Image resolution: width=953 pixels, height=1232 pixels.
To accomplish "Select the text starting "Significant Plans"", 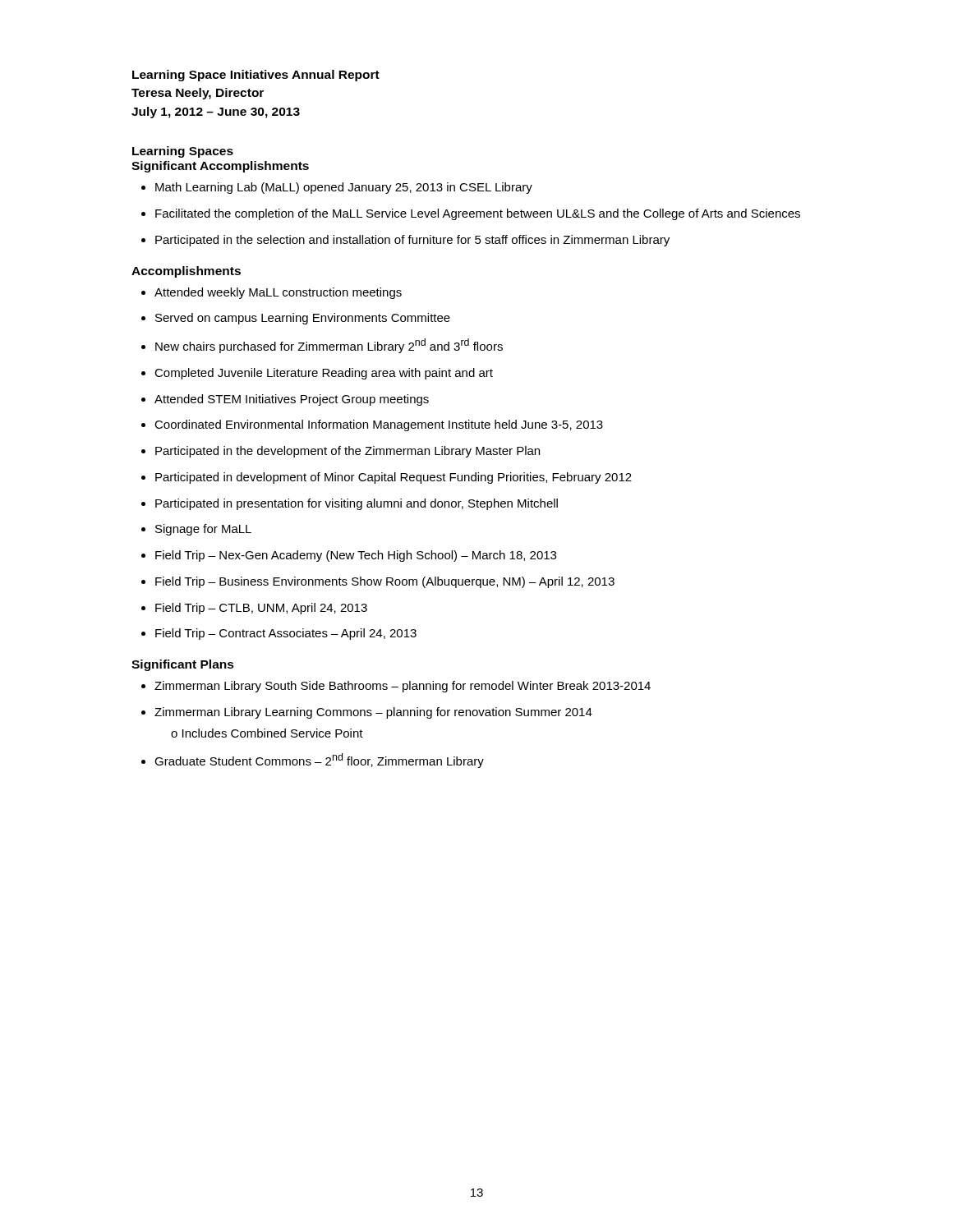I will click(183, 664).
